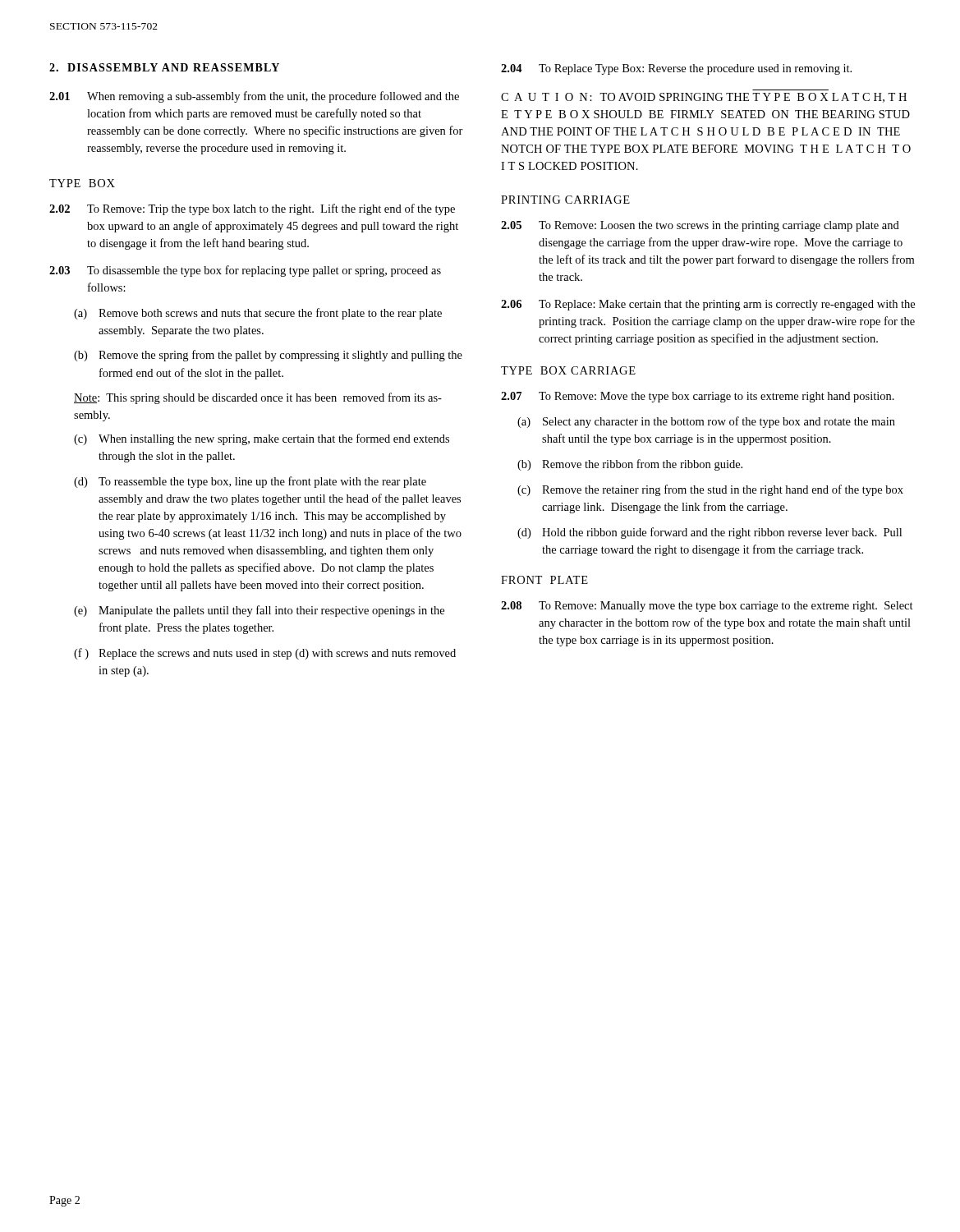The image size is (960, 1232).
Task: Locate the text block that says "Note: This spring should be discarded once"
Action: 258,406
